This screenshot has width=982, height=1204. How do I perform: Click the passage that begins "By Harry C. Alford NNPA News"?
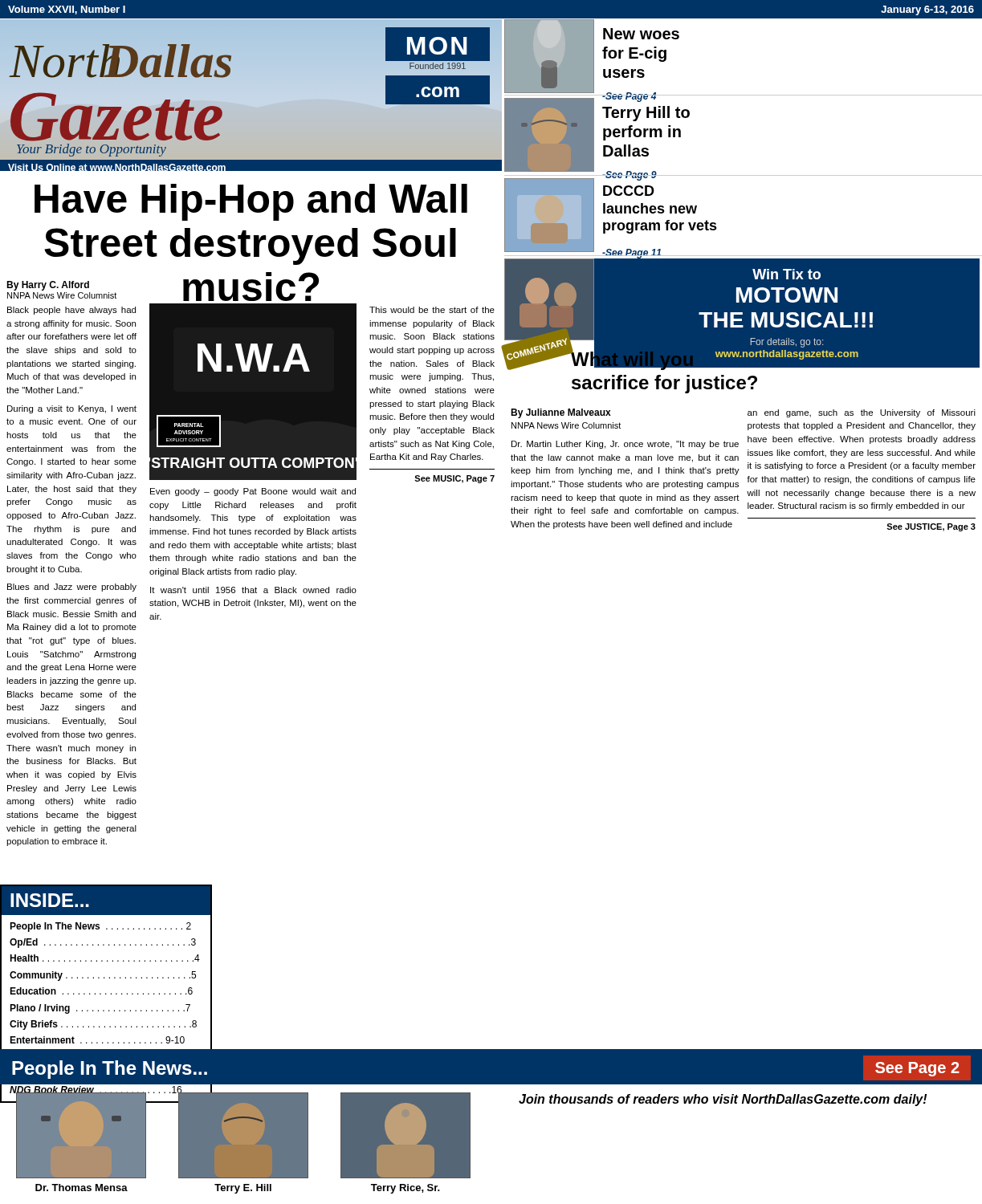click(70, 290)
